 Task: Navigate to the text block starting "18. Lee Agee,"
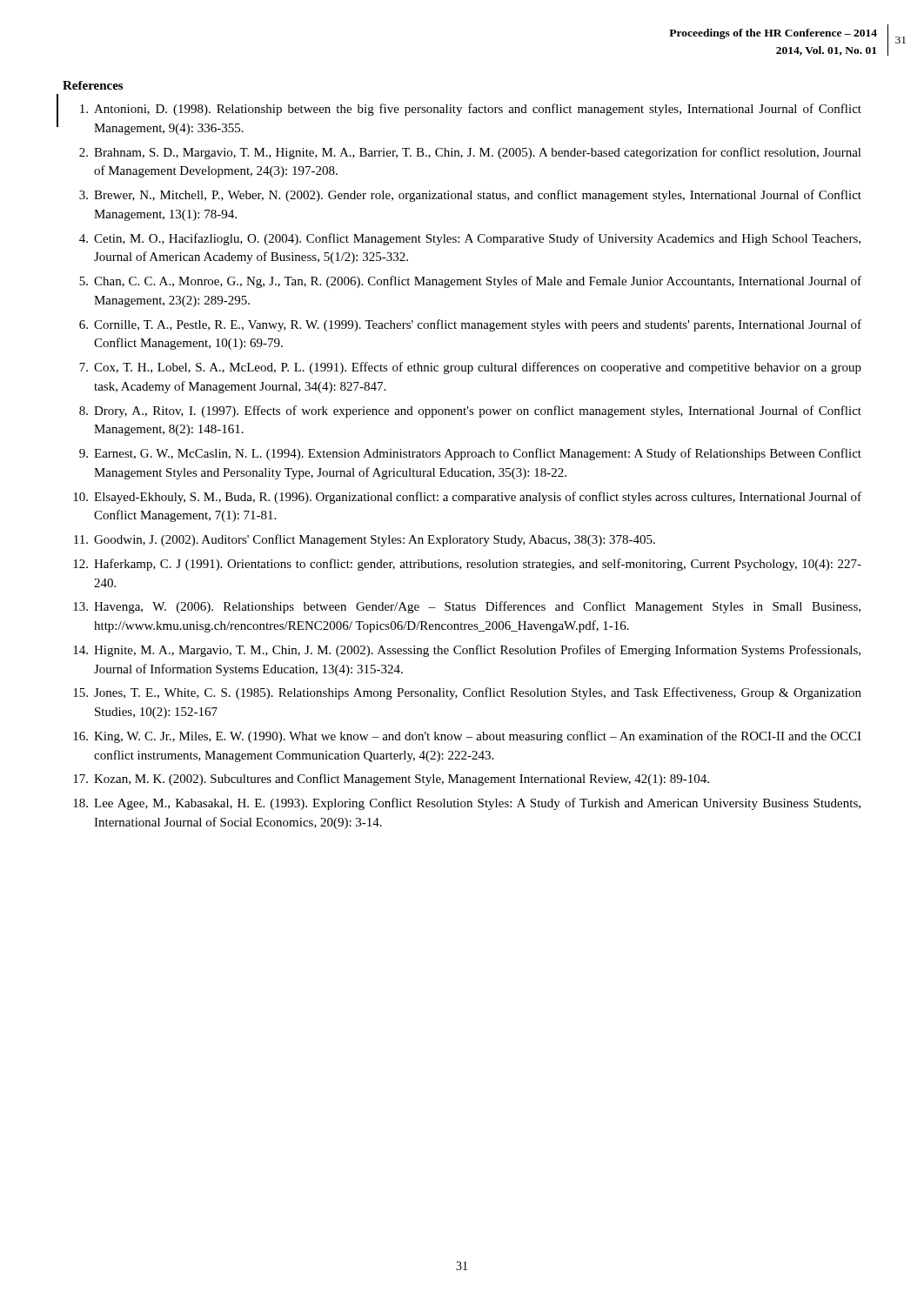point(462,813)
